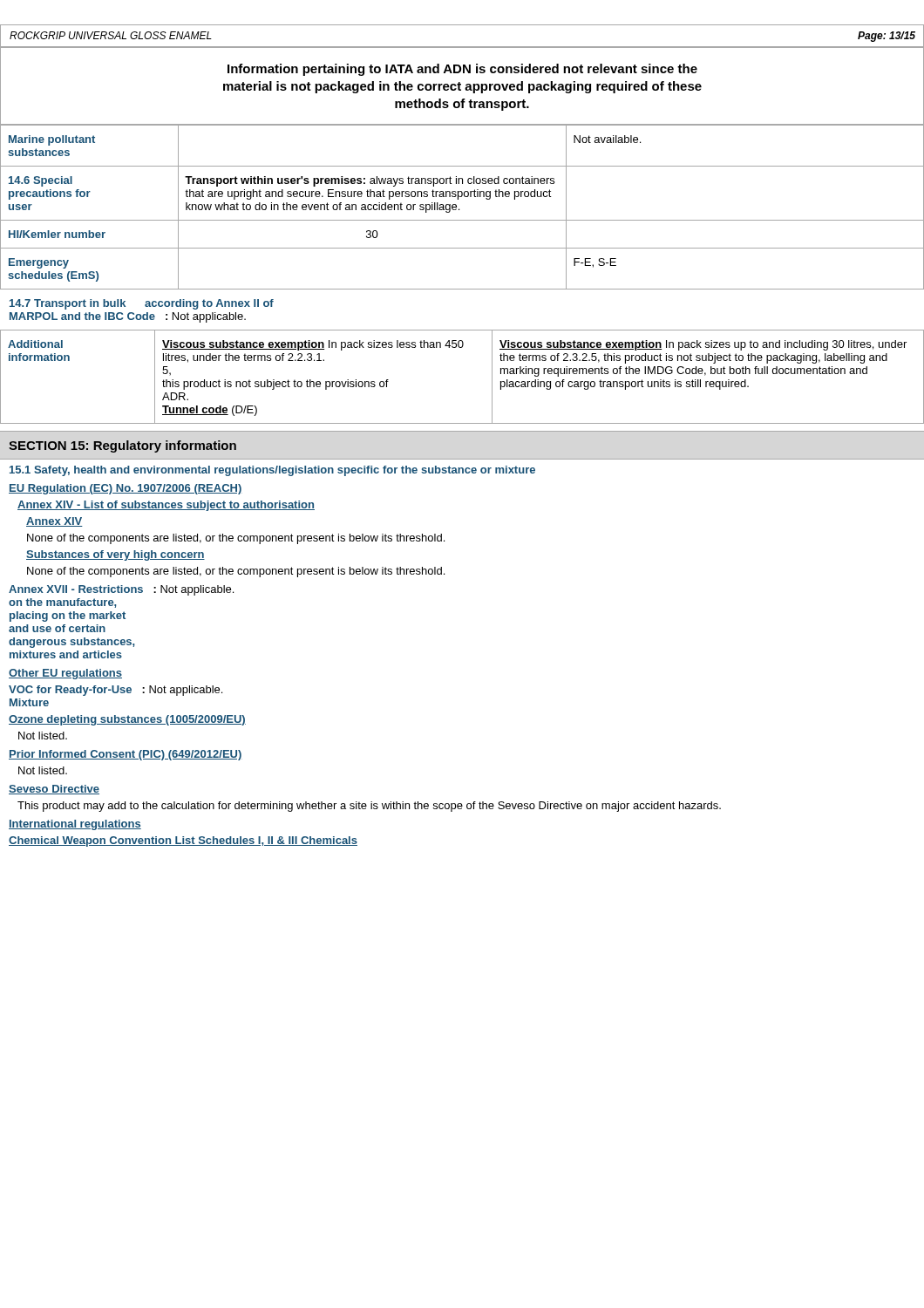This screenshot has height=1308, width=924.
Task: Click where it says "Annex XIV"
Action: click(54, 521)
